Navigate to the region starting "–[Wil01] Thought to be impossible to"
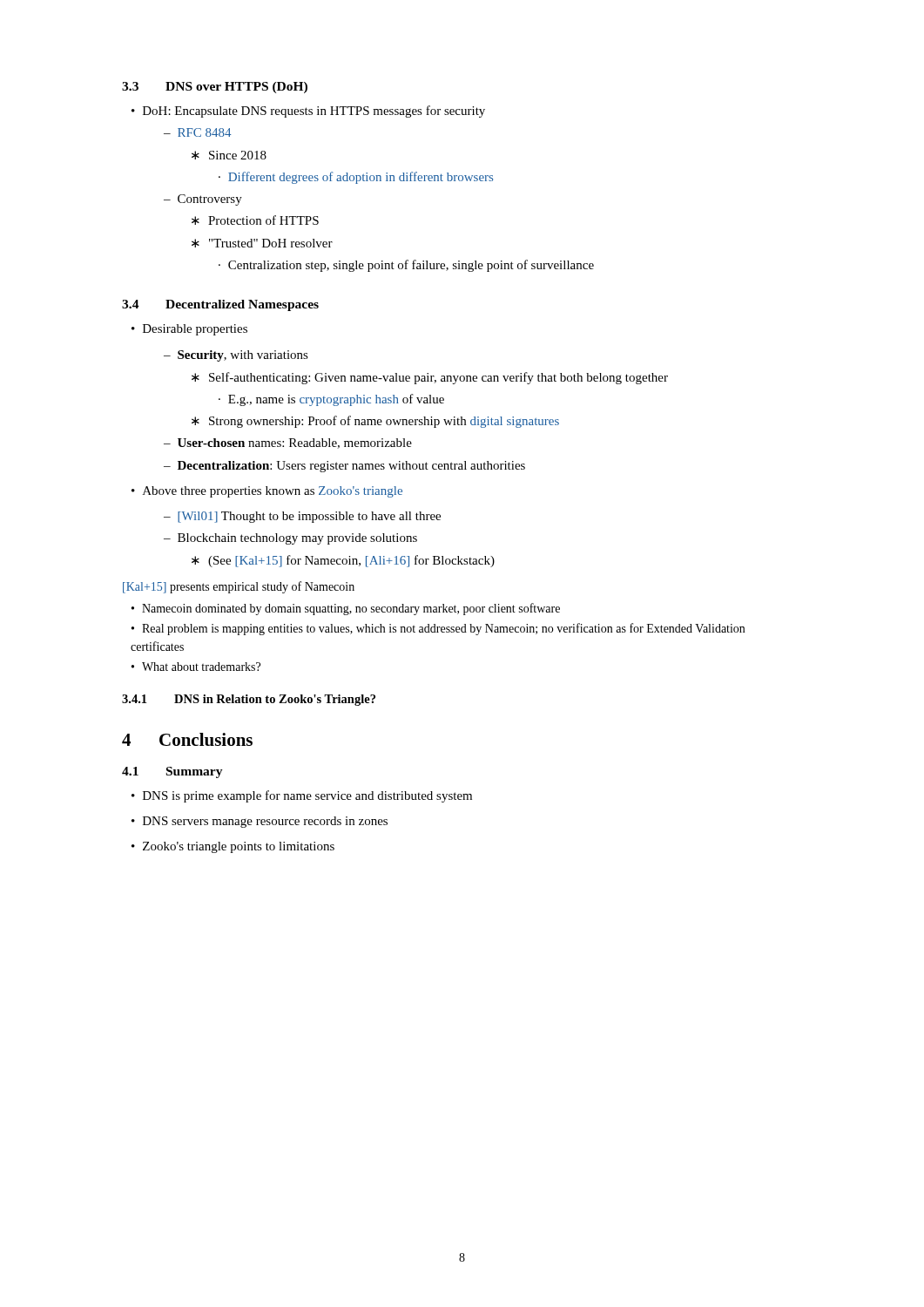 coord(303,516)
